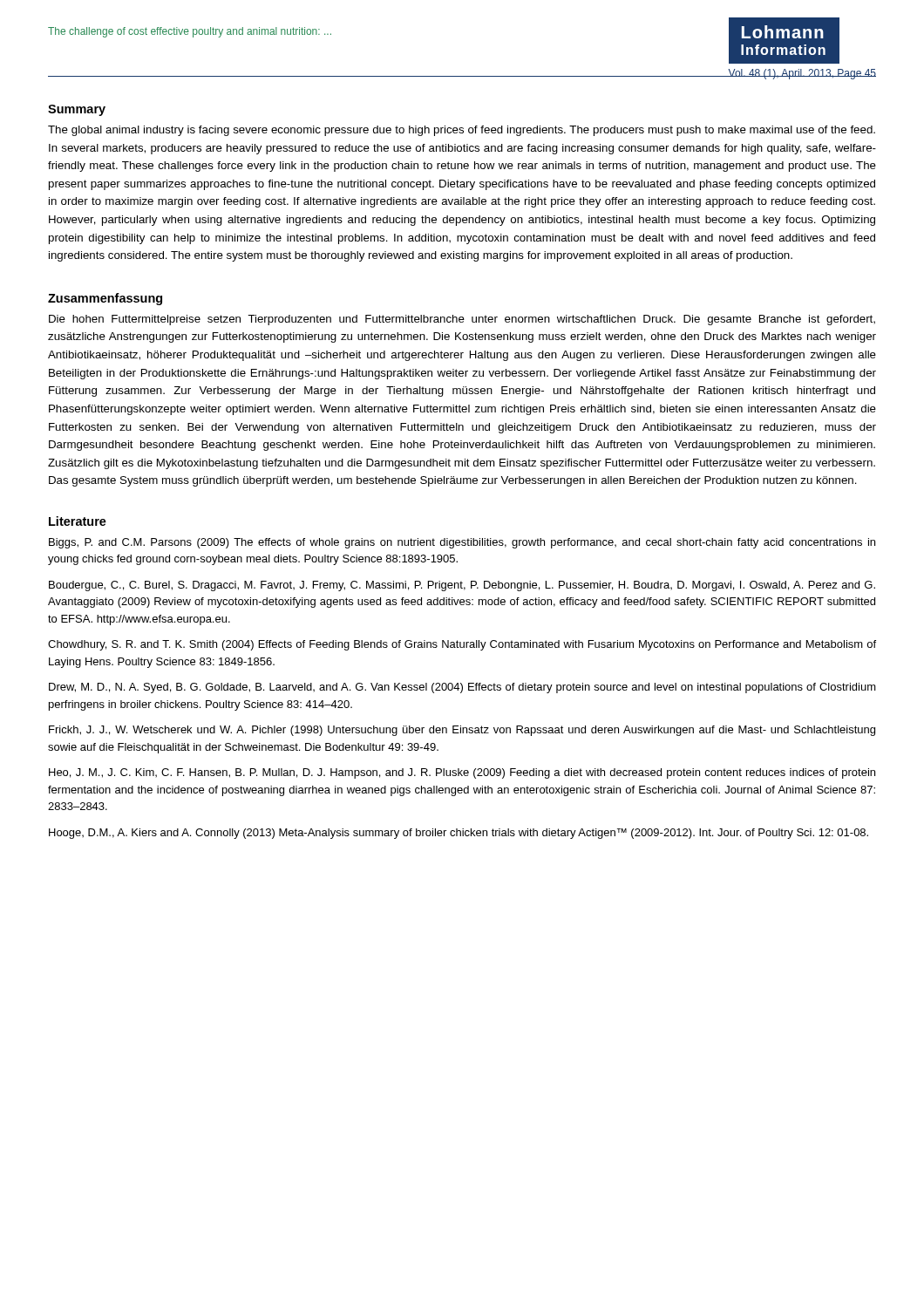Locate the list item containing "Boudergue, C., C. Burel, S. Dragacci,"
Image resolution: width=924 pixels, height=1308 pixels.
462,602
